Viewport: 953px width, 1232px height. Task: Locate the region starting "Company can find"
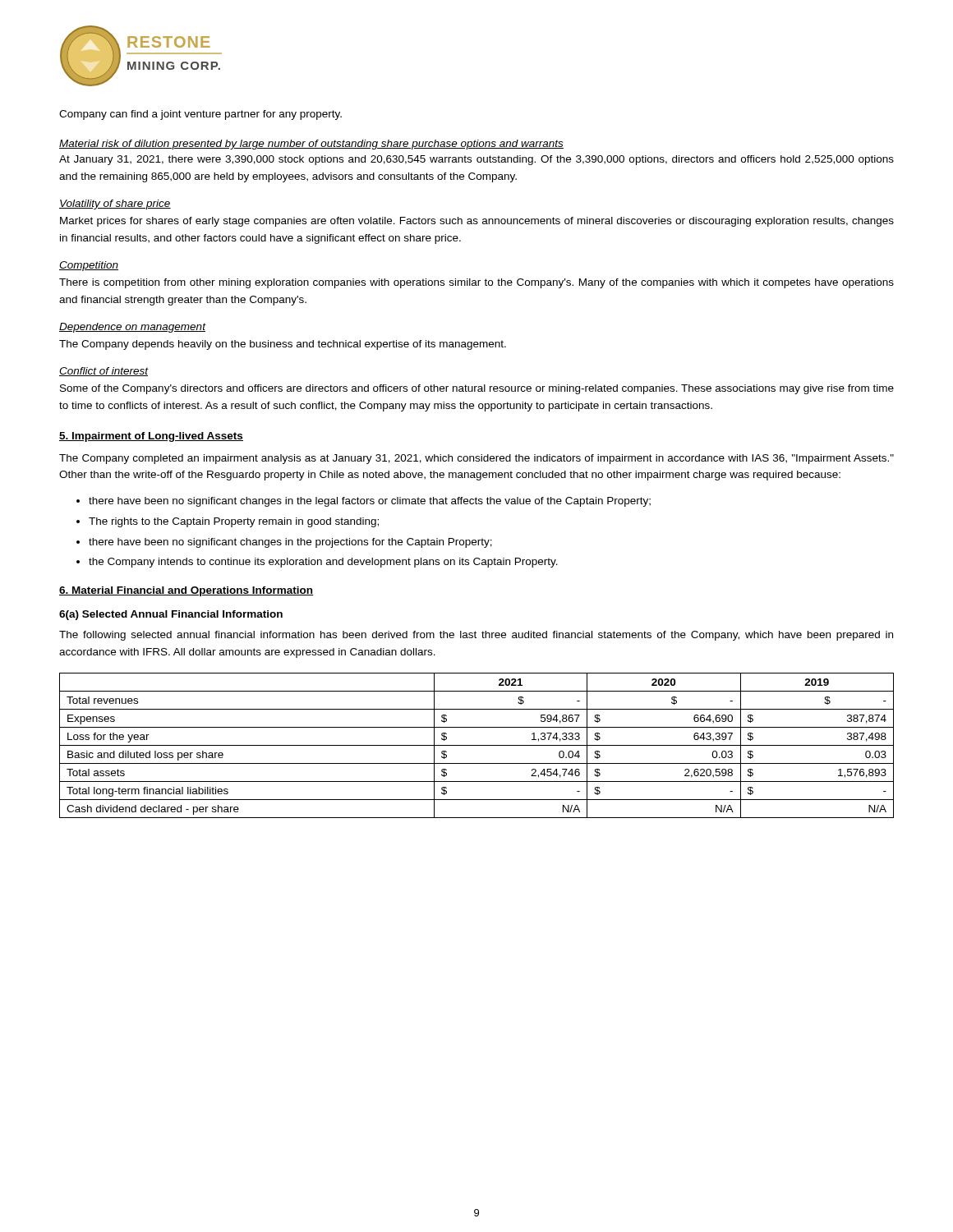[201, 114]
